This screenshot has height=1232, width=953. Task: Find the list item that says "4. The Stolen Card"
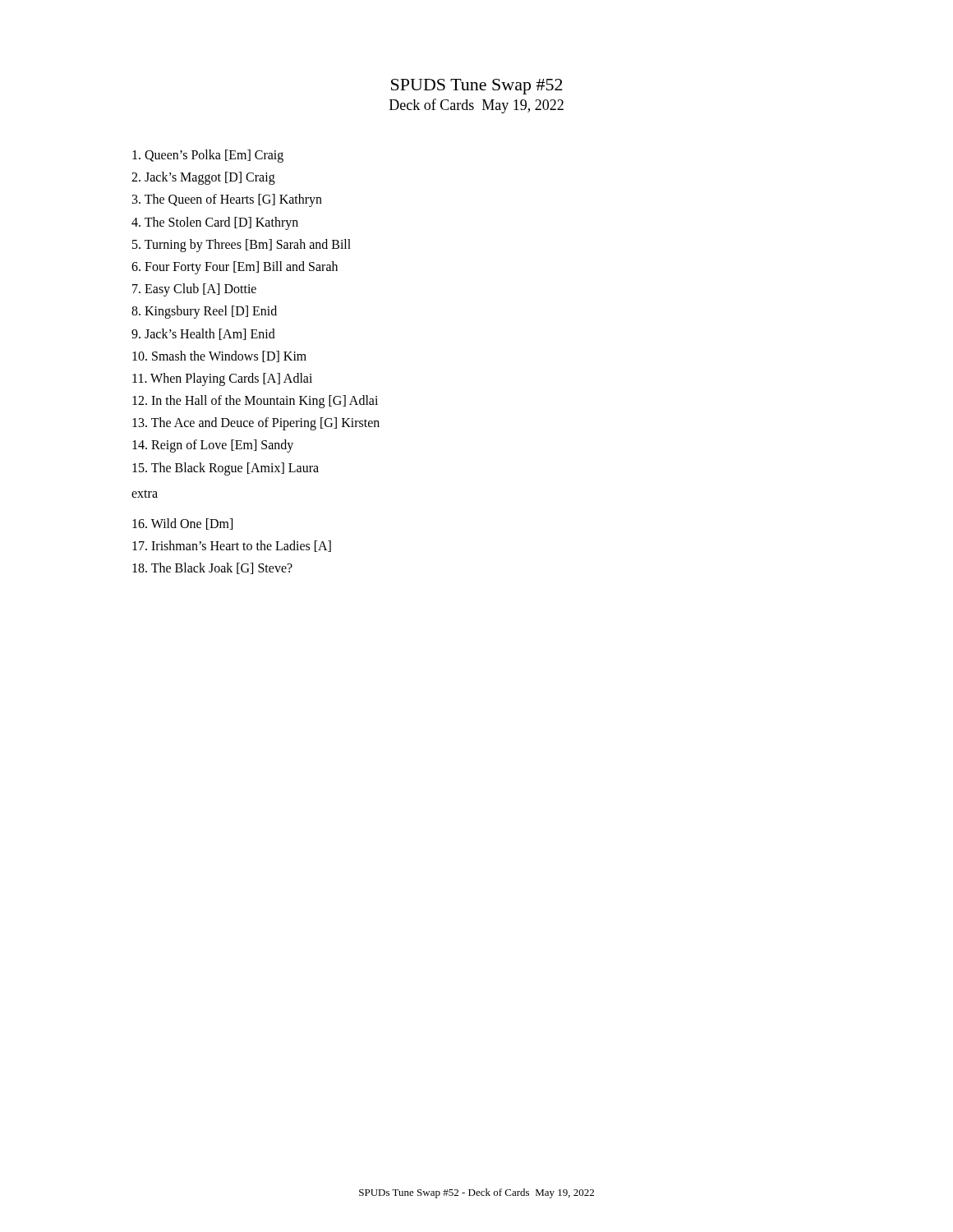pos(215,222)
